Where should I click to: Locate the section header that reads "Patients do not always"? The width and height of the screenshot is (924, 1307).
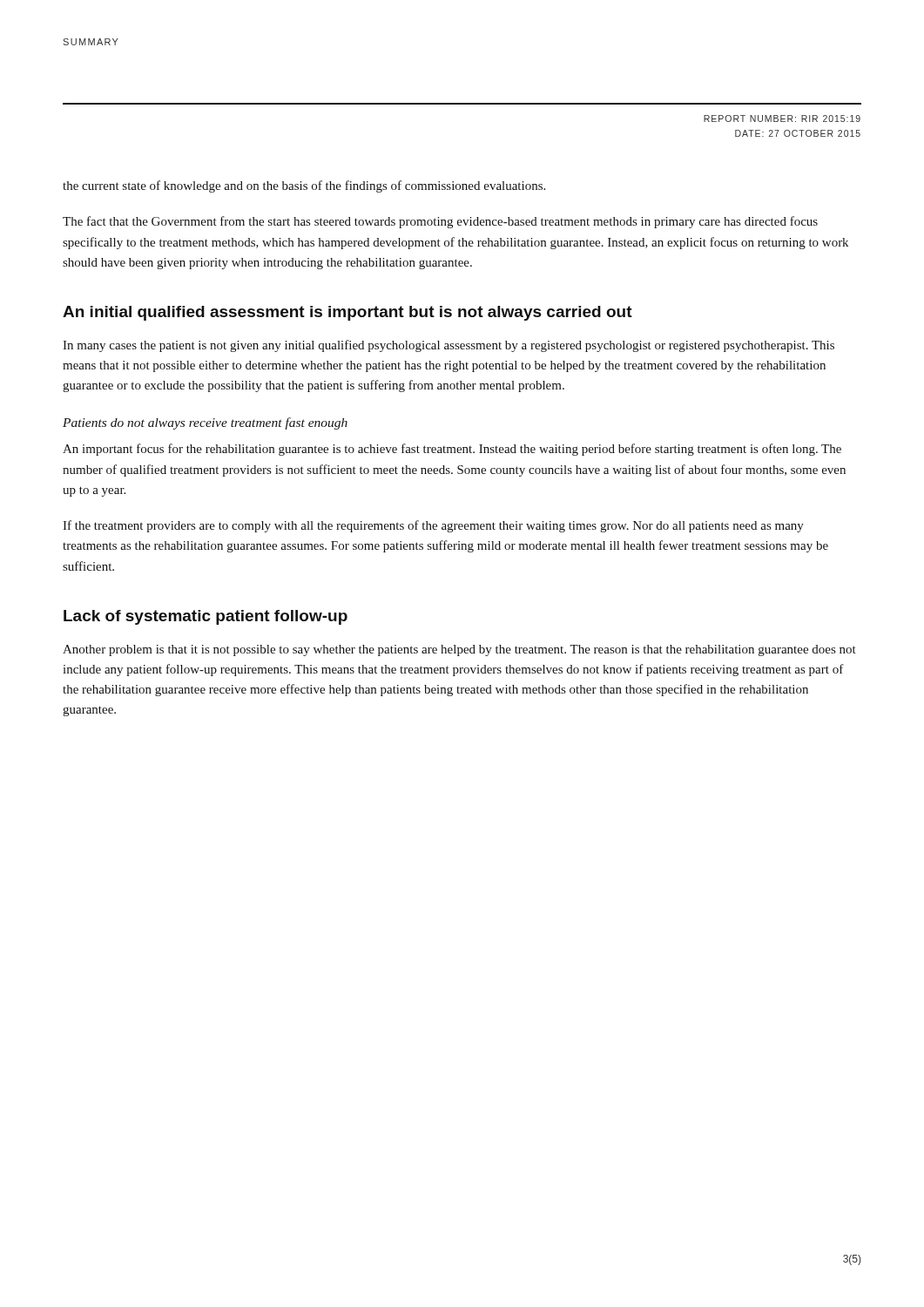point(205,422)
